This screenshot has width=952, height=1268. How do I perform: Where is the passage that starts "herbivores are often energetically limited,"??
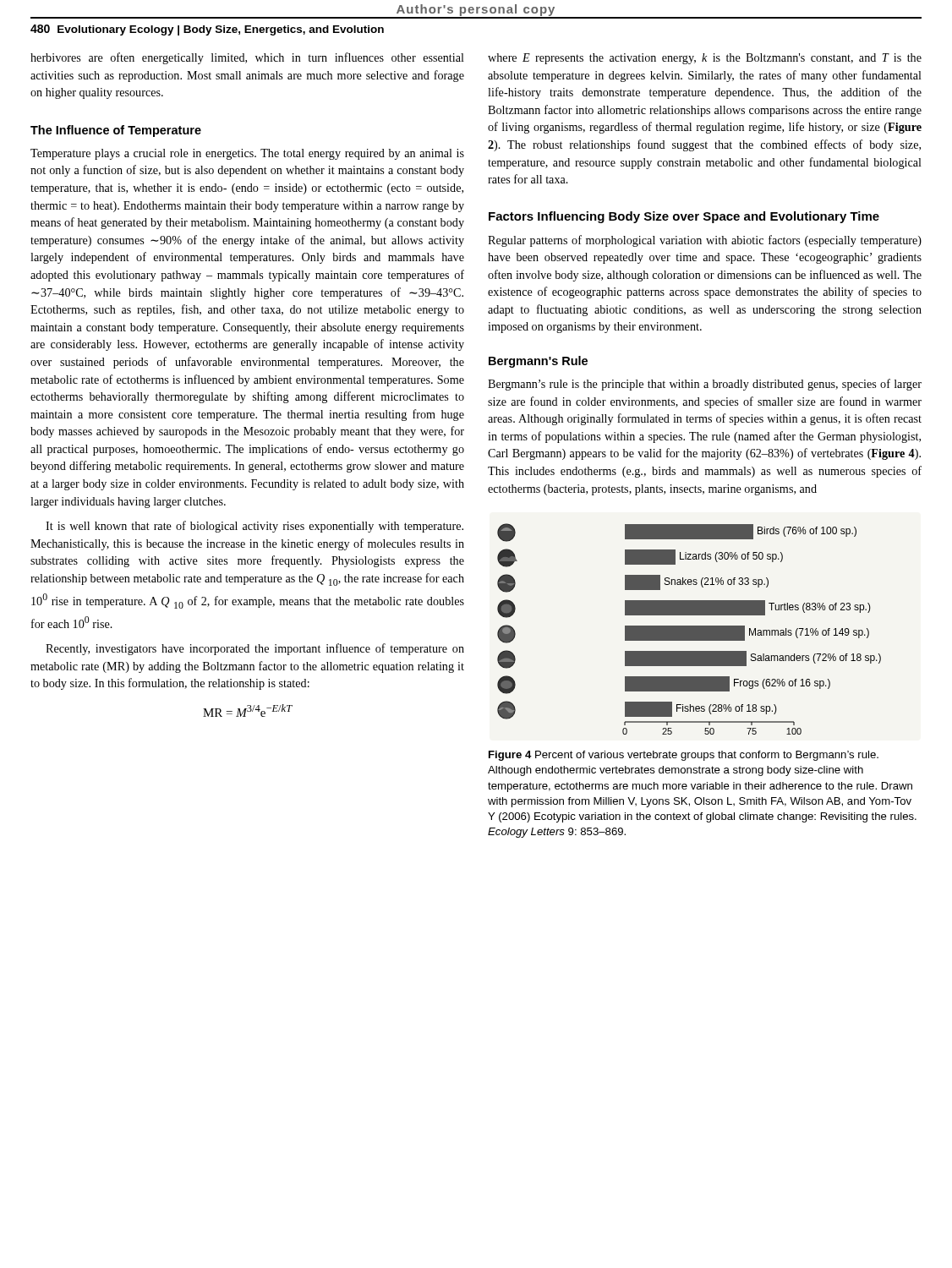247,75
